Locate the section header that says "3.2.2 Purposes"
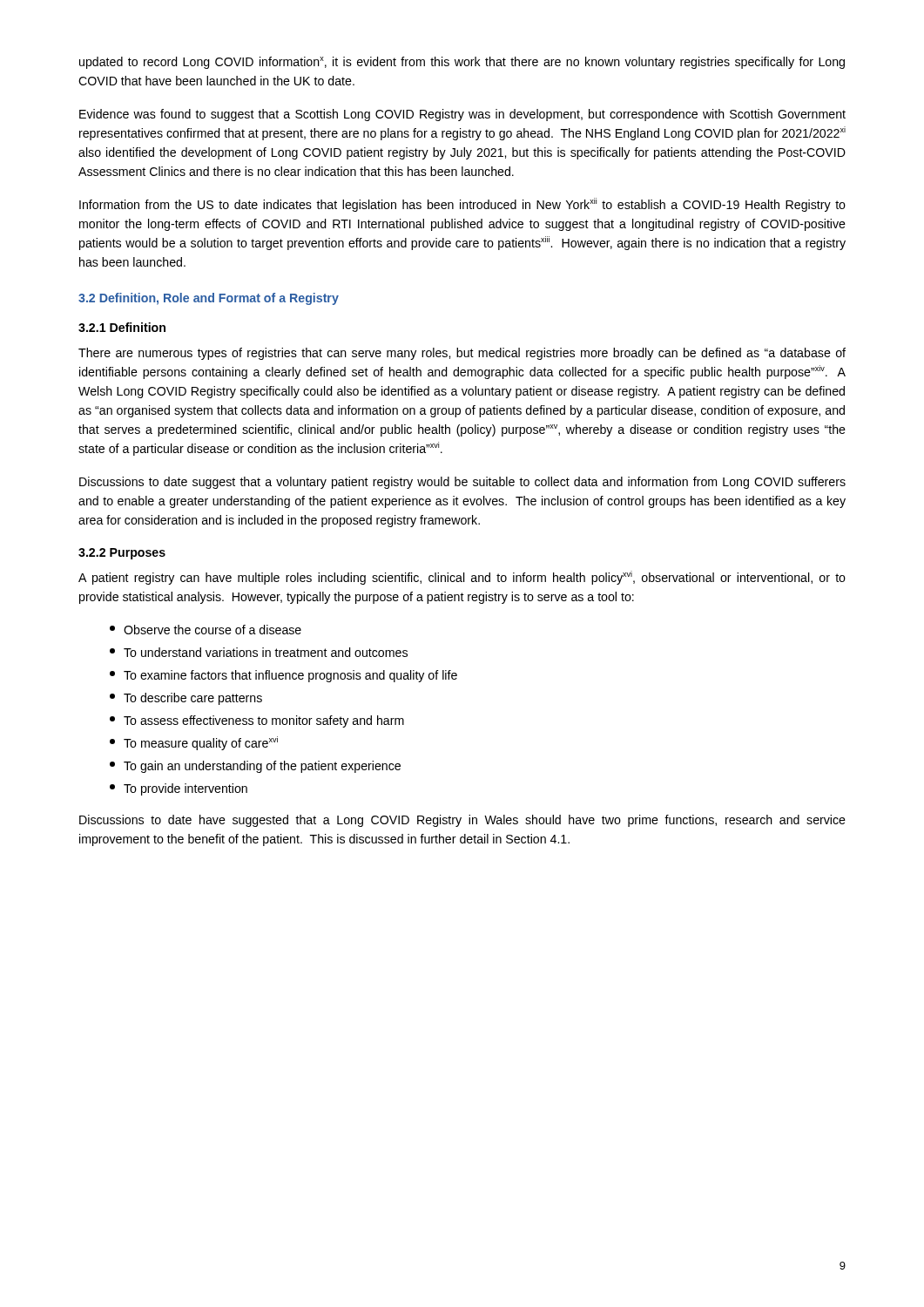The width and height of the screenshot is (924, 1307). (122, 552)
